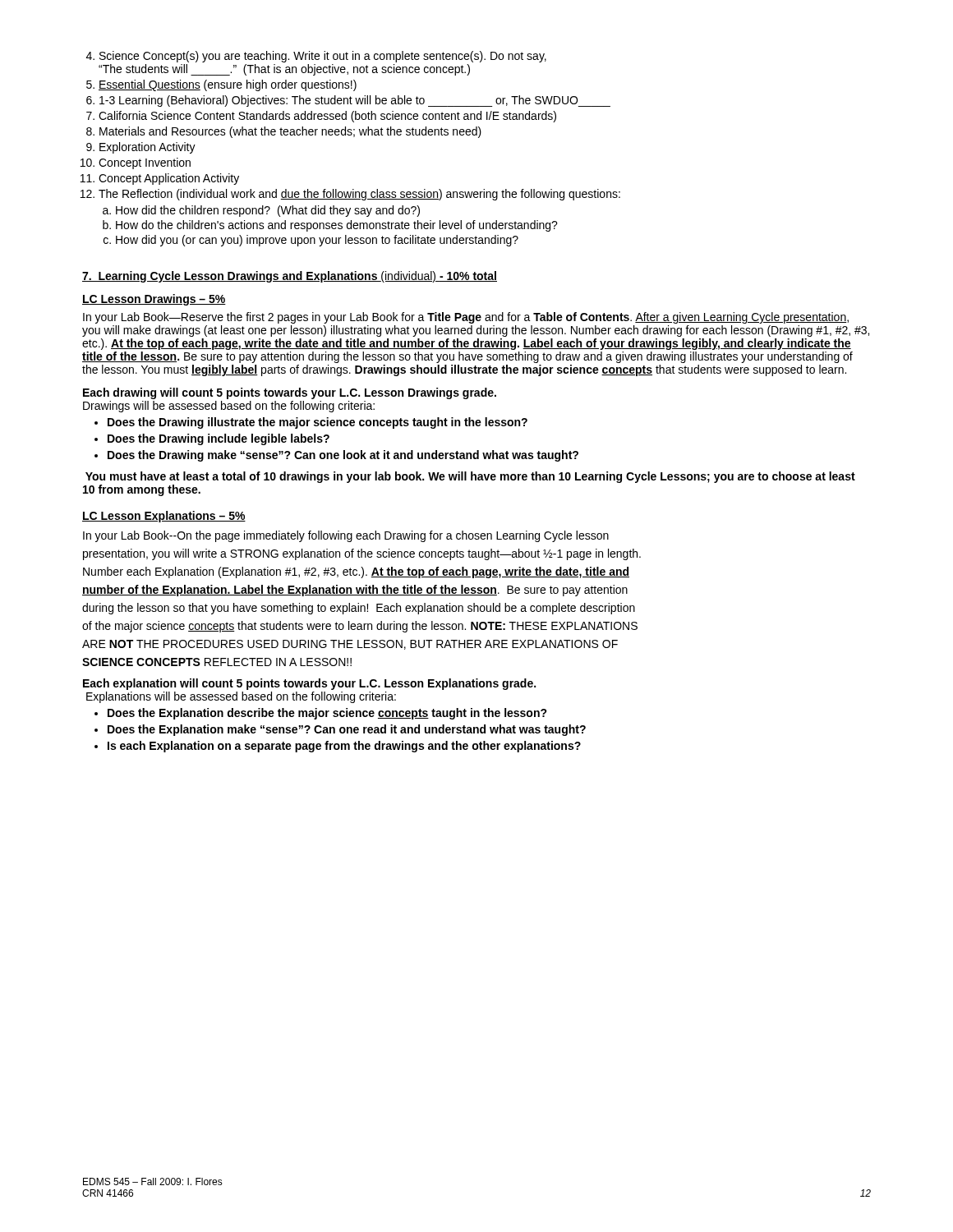Select the text block starting "Exploration Activity"
This screenshot has height=1232, width=953.
[485, 147]
